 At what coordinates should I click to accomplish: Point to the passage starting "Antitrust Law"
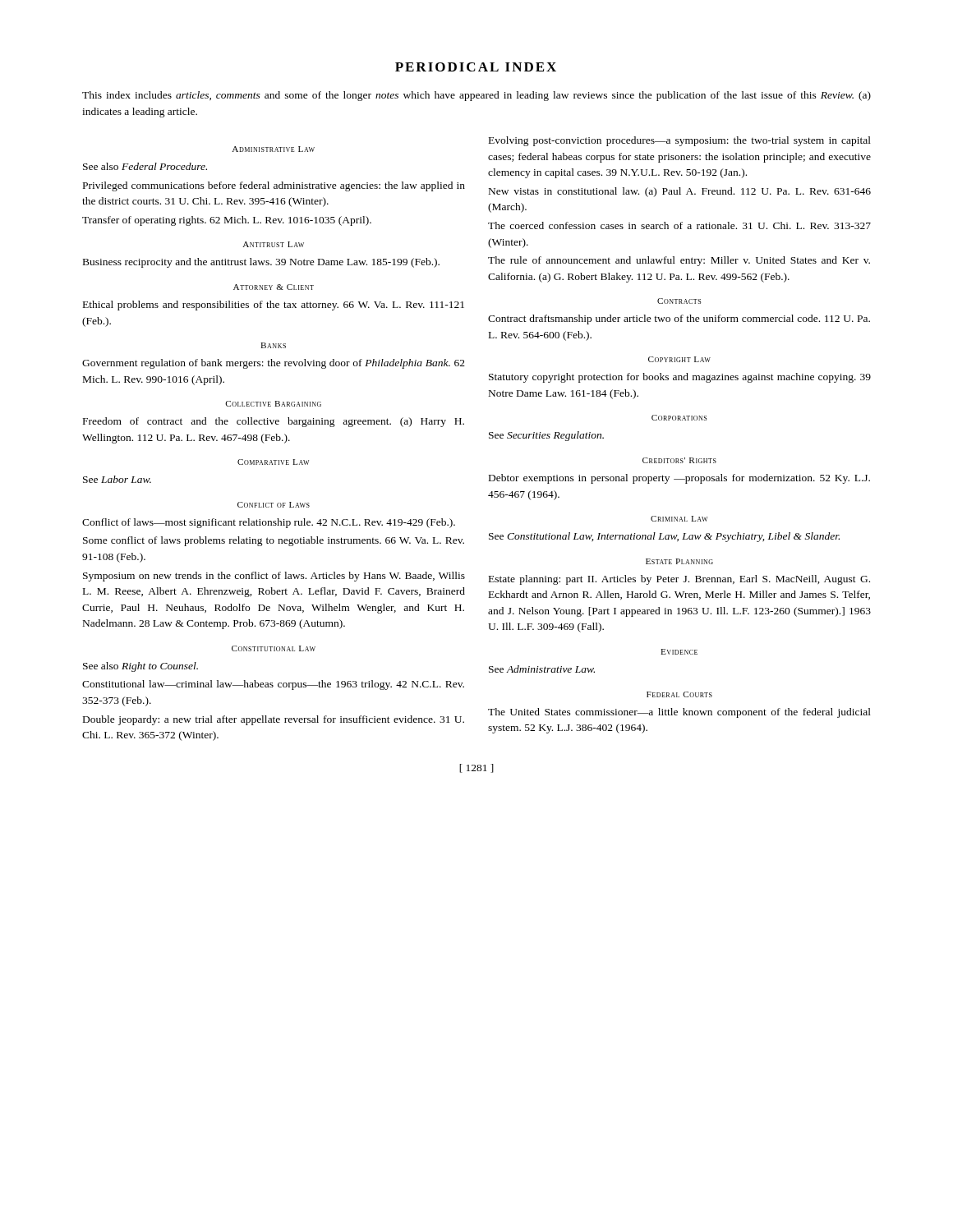tap(274, 244)
